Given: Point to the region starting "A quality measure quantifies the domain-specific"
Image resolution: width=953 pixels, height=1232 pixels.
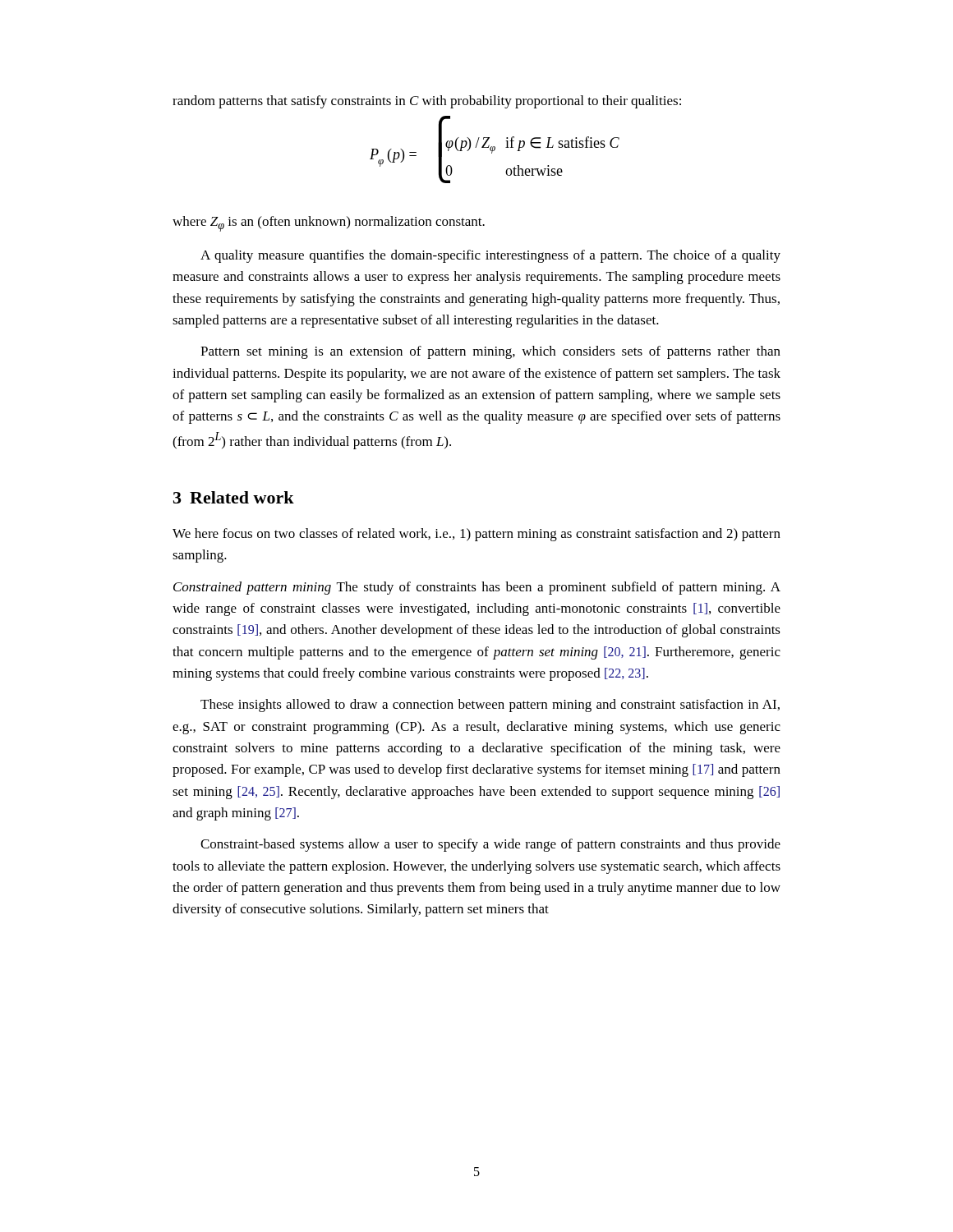Looking at the screenshot, I should pyautogui.click(x=476, y=287).
